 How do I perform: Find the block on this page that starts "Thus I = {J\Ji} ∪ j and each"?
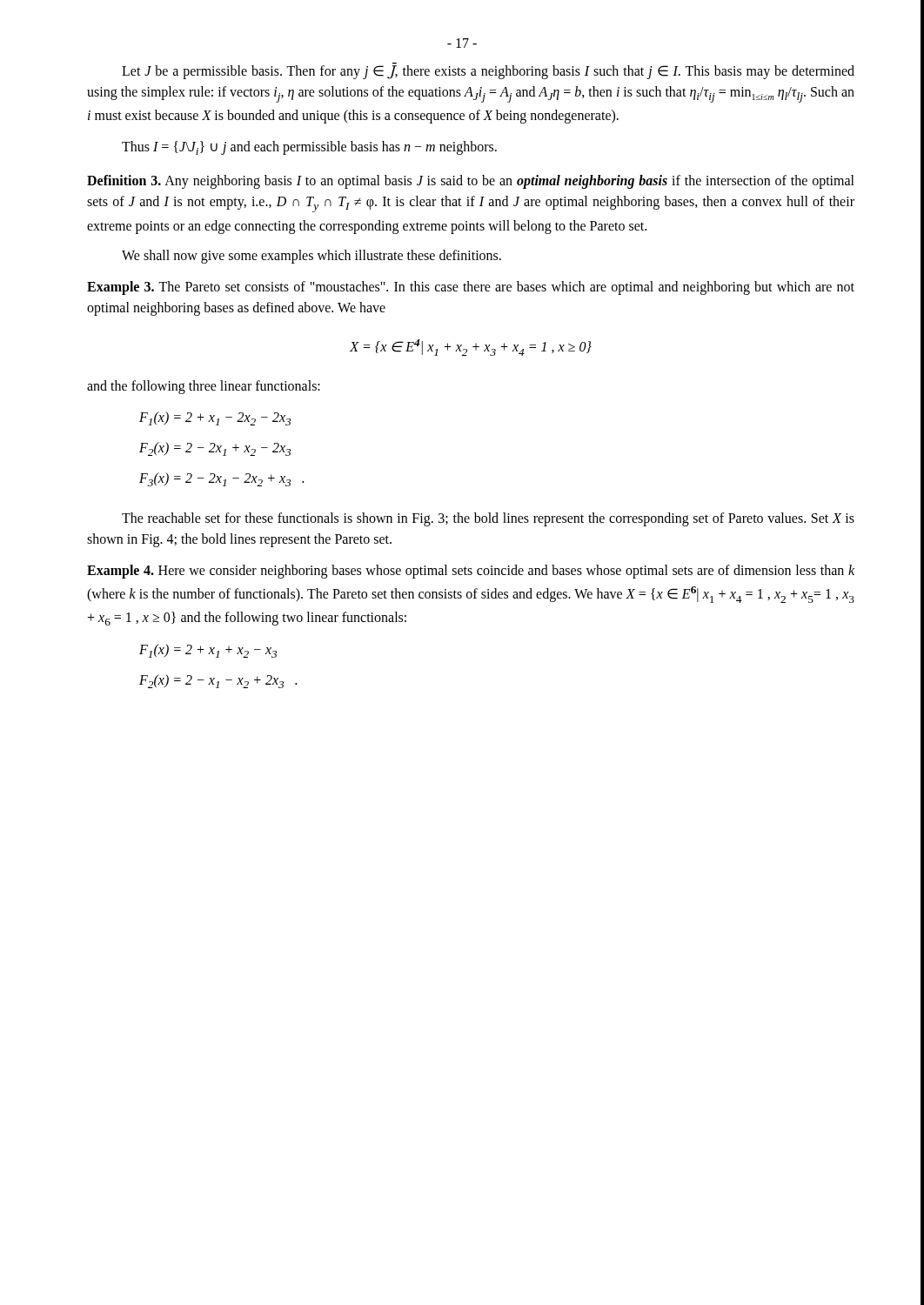[x=310, y=149]
